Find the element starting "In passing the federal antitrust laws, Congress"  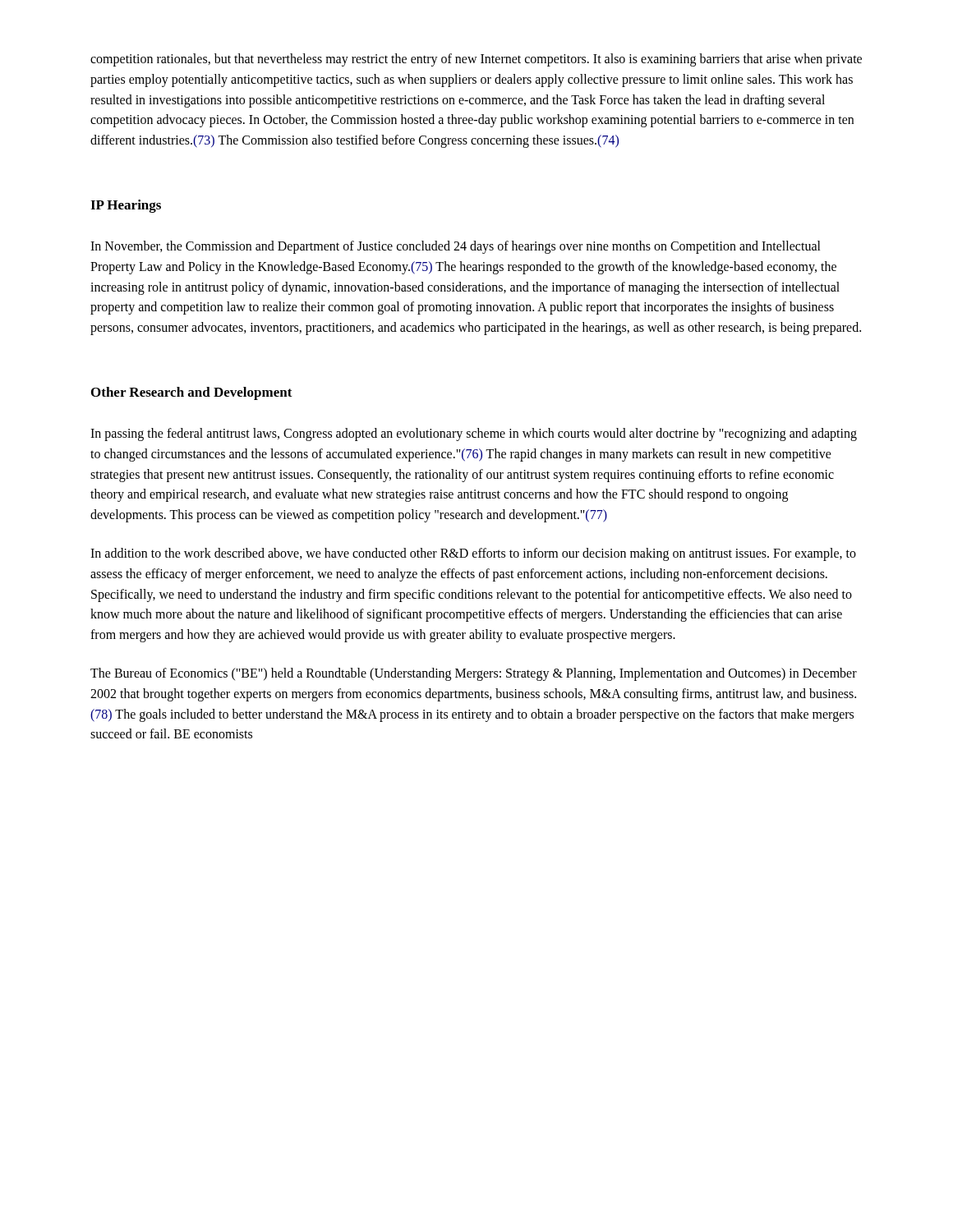point(474,474)
